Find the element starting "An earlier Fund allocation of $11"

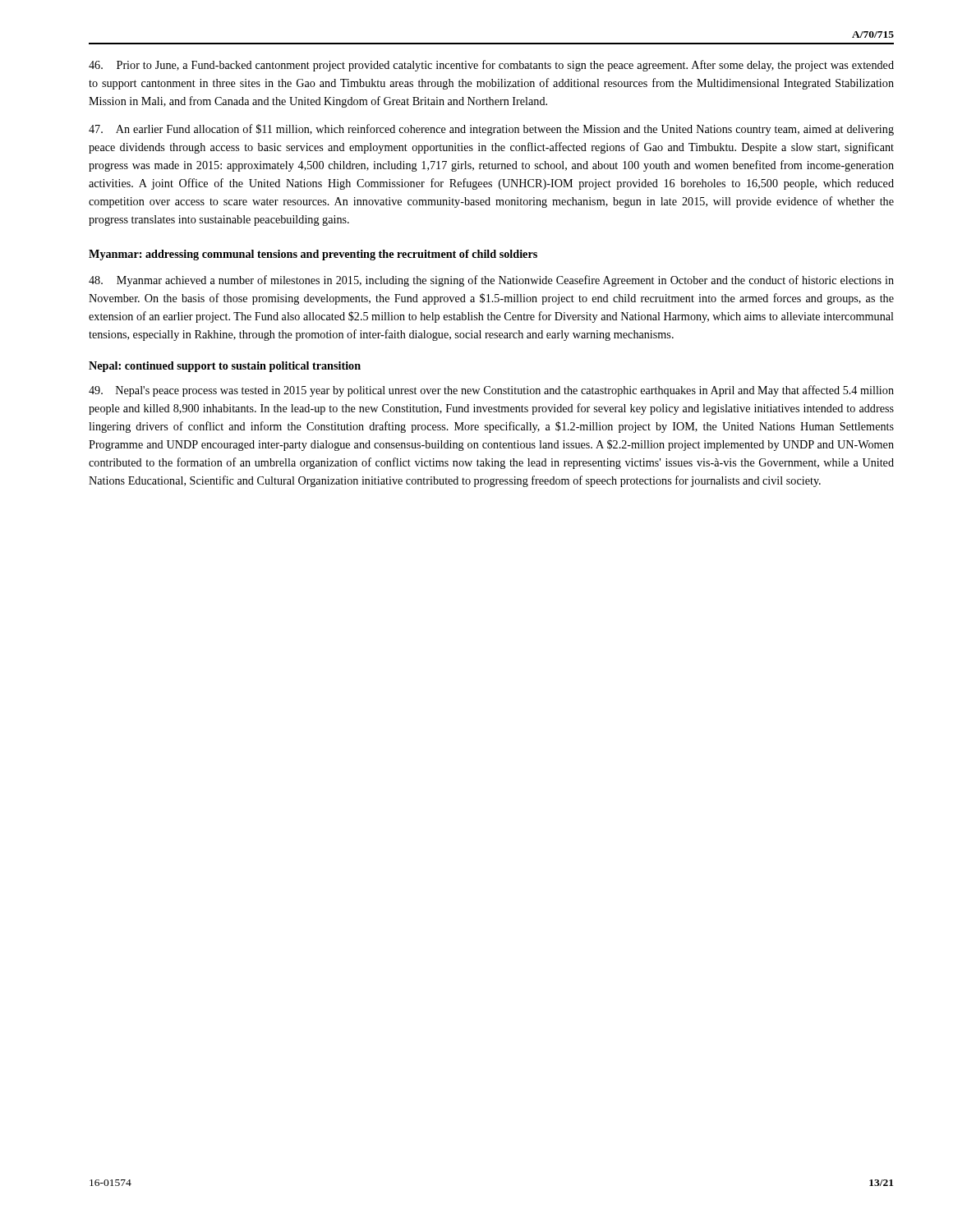491,174
